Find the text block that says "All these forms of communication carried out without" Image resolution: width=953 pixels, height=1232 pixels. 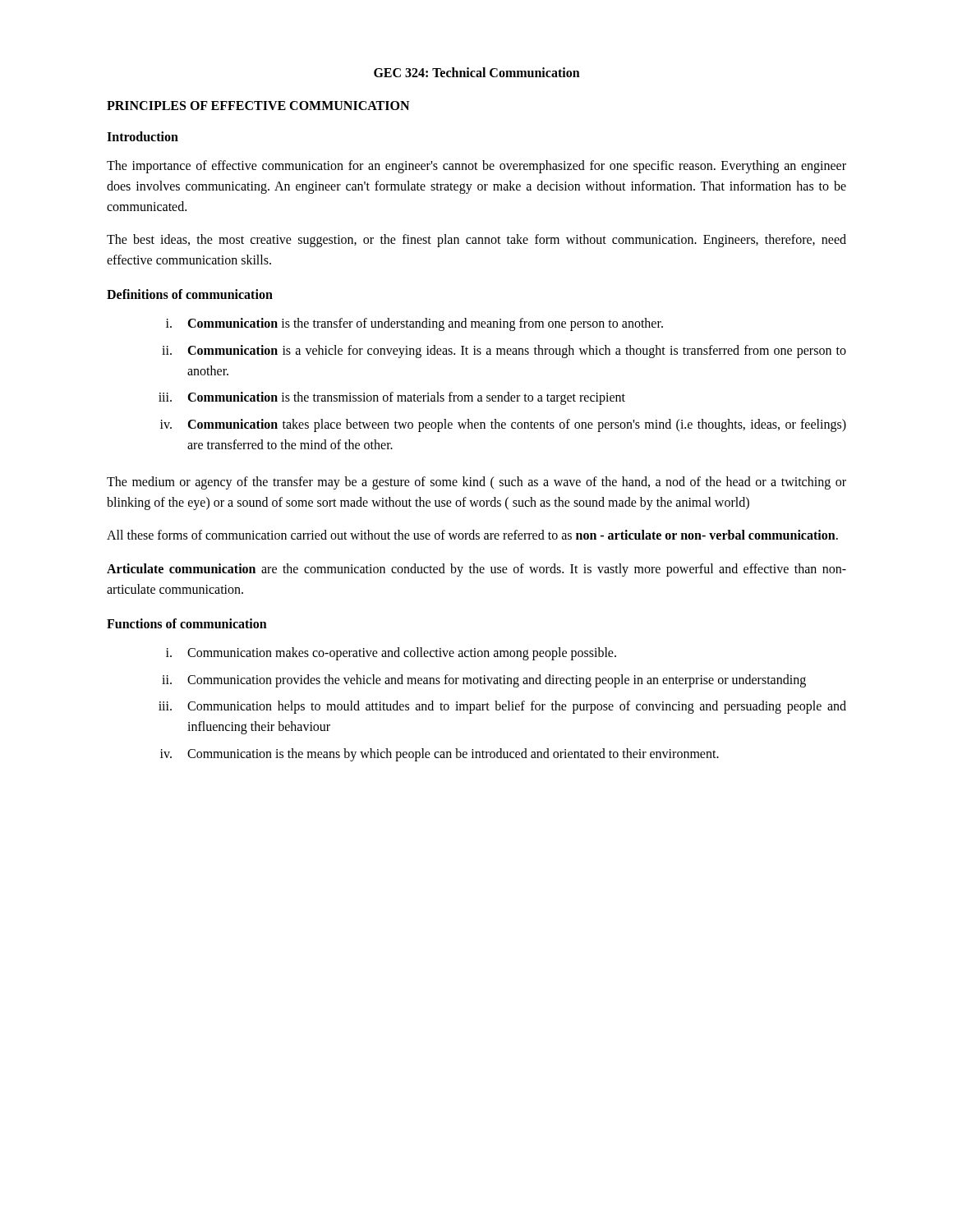(473, 535)
